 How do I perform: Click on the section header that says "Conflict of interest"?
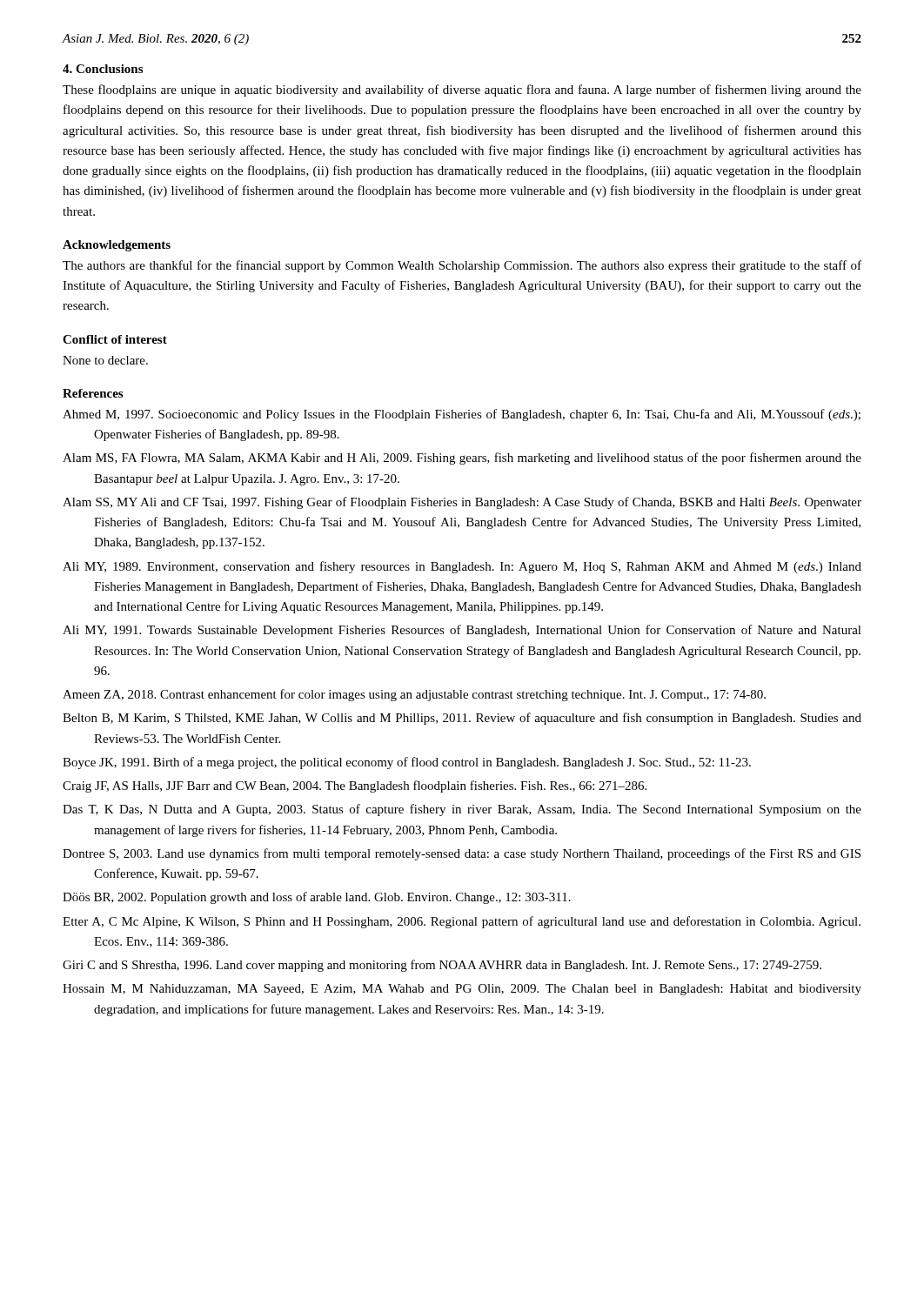[115, 339]
